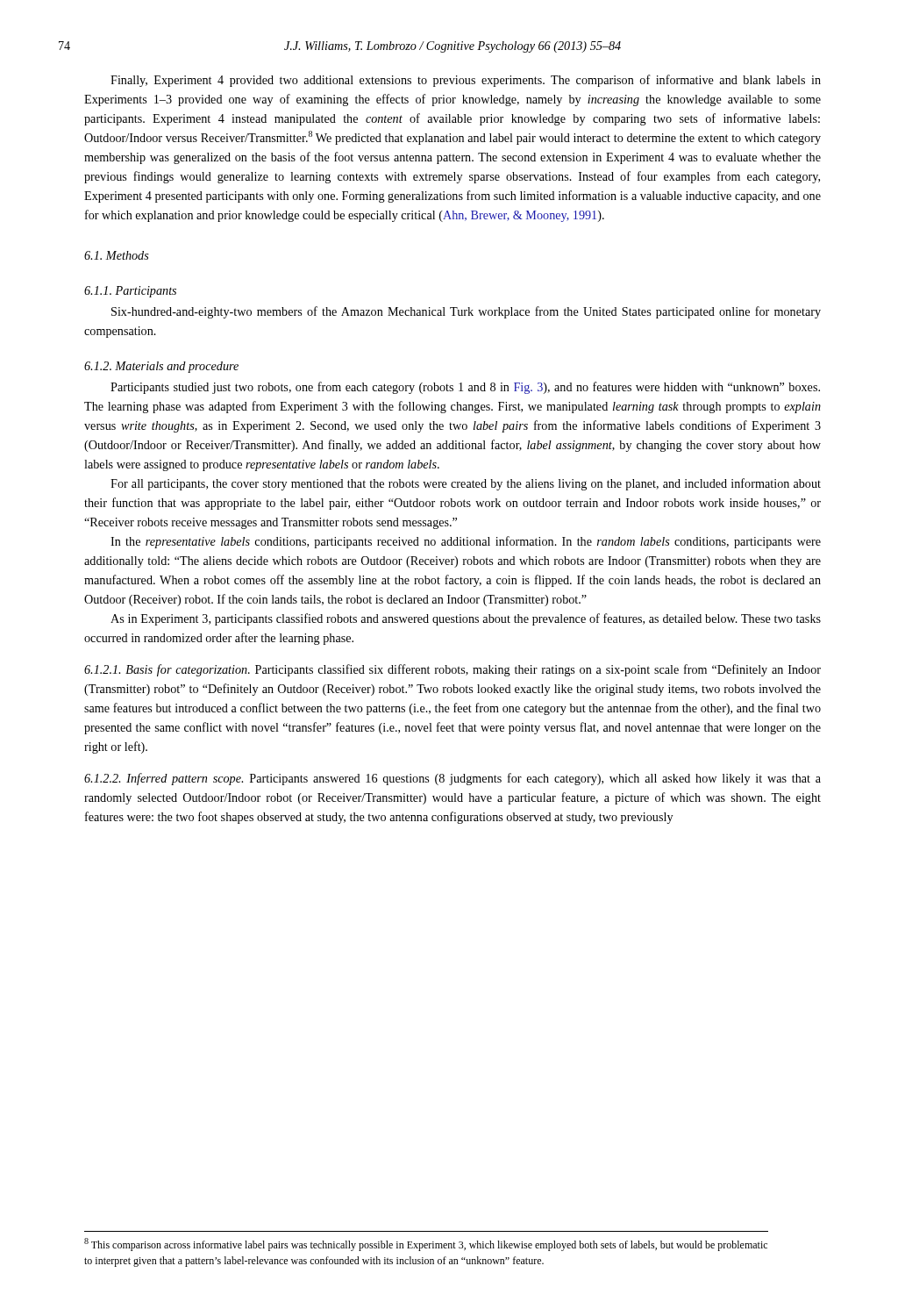Point to the text starting "8 This comparison across informative label pairs was"
905x1316 pixels.
426,1251
